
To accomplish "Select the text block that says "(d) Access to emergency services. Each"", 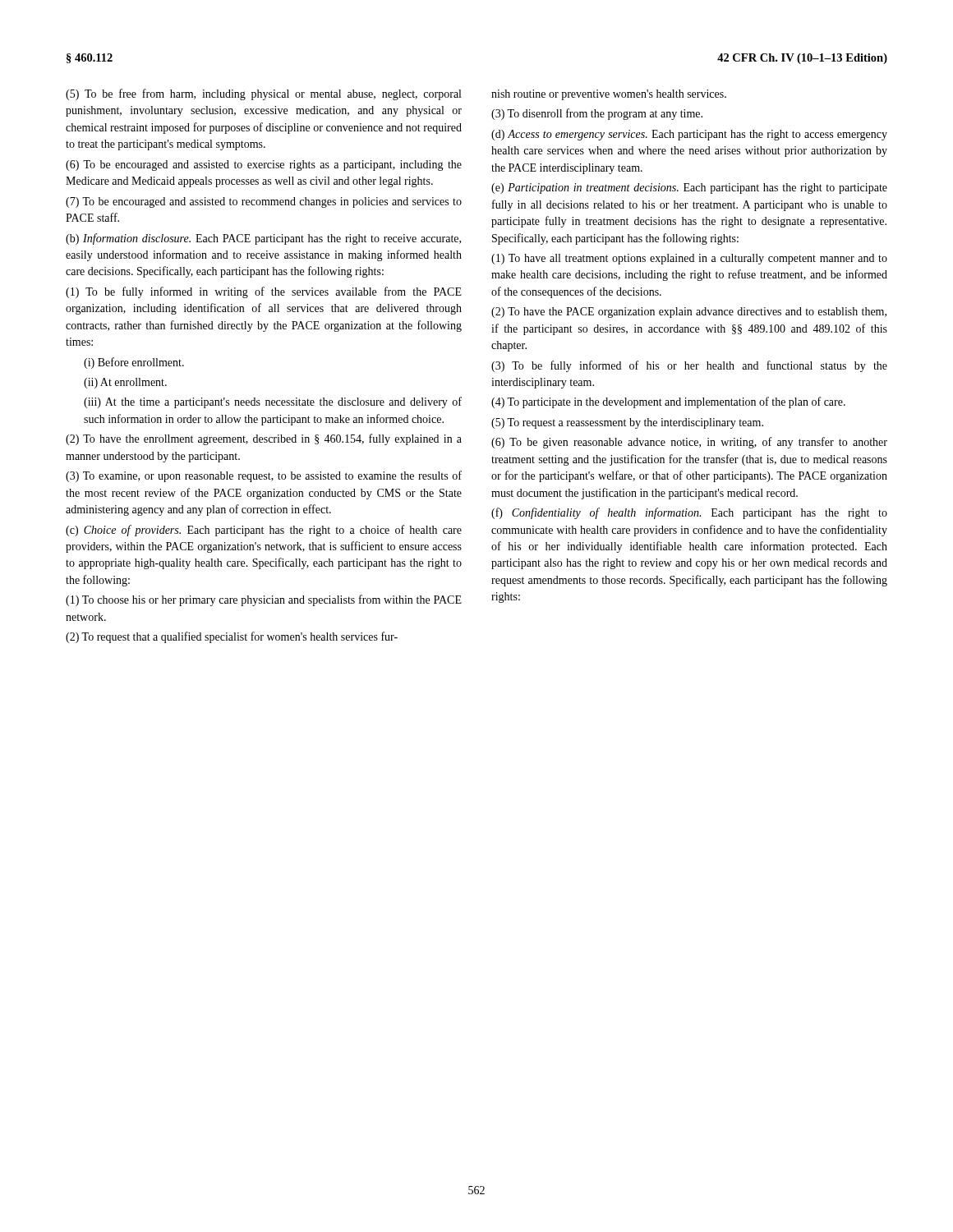I will 689,151.
